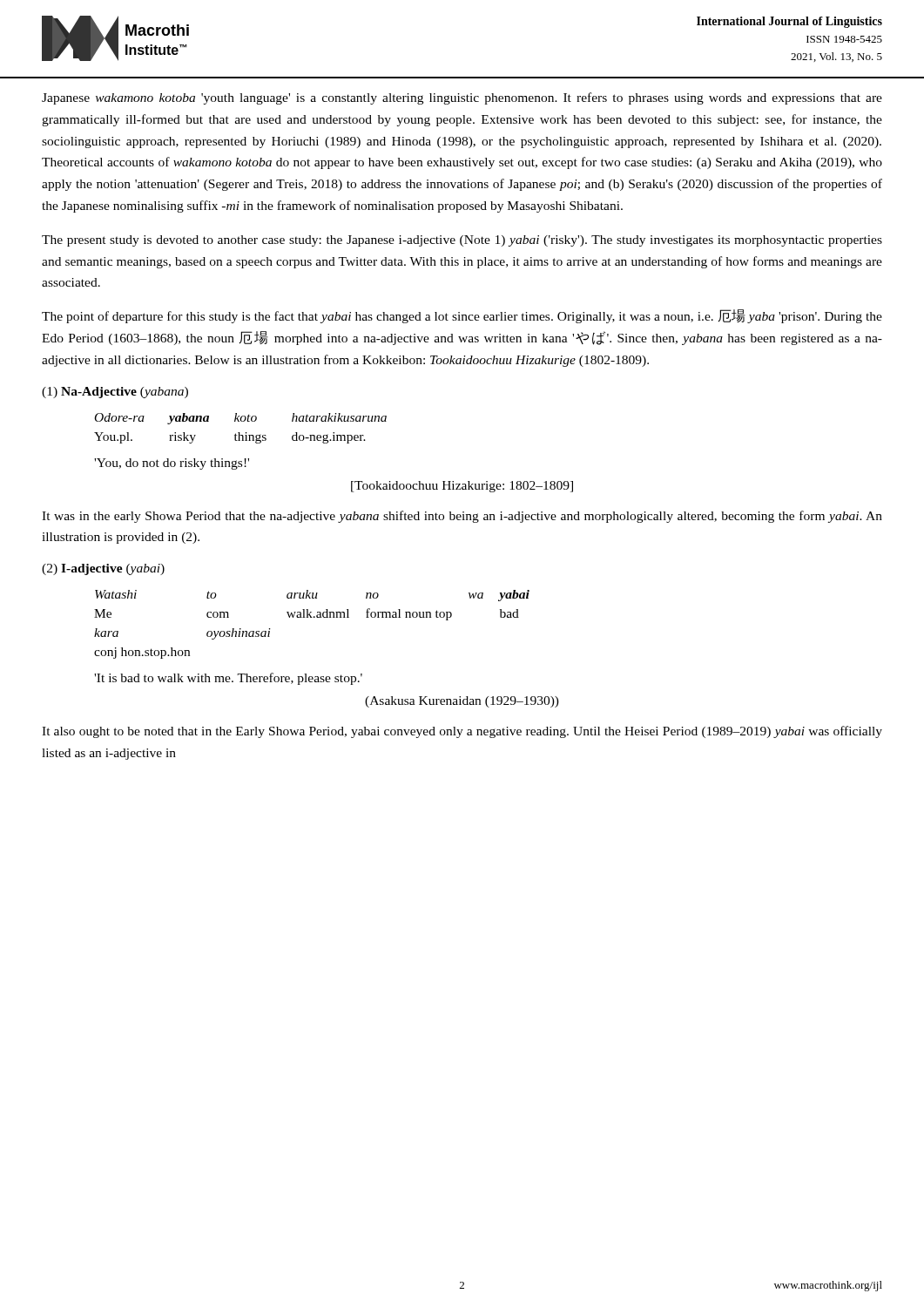Click on the element starting "(1) Na-Adjective (yabana)"

click(115, 390)
